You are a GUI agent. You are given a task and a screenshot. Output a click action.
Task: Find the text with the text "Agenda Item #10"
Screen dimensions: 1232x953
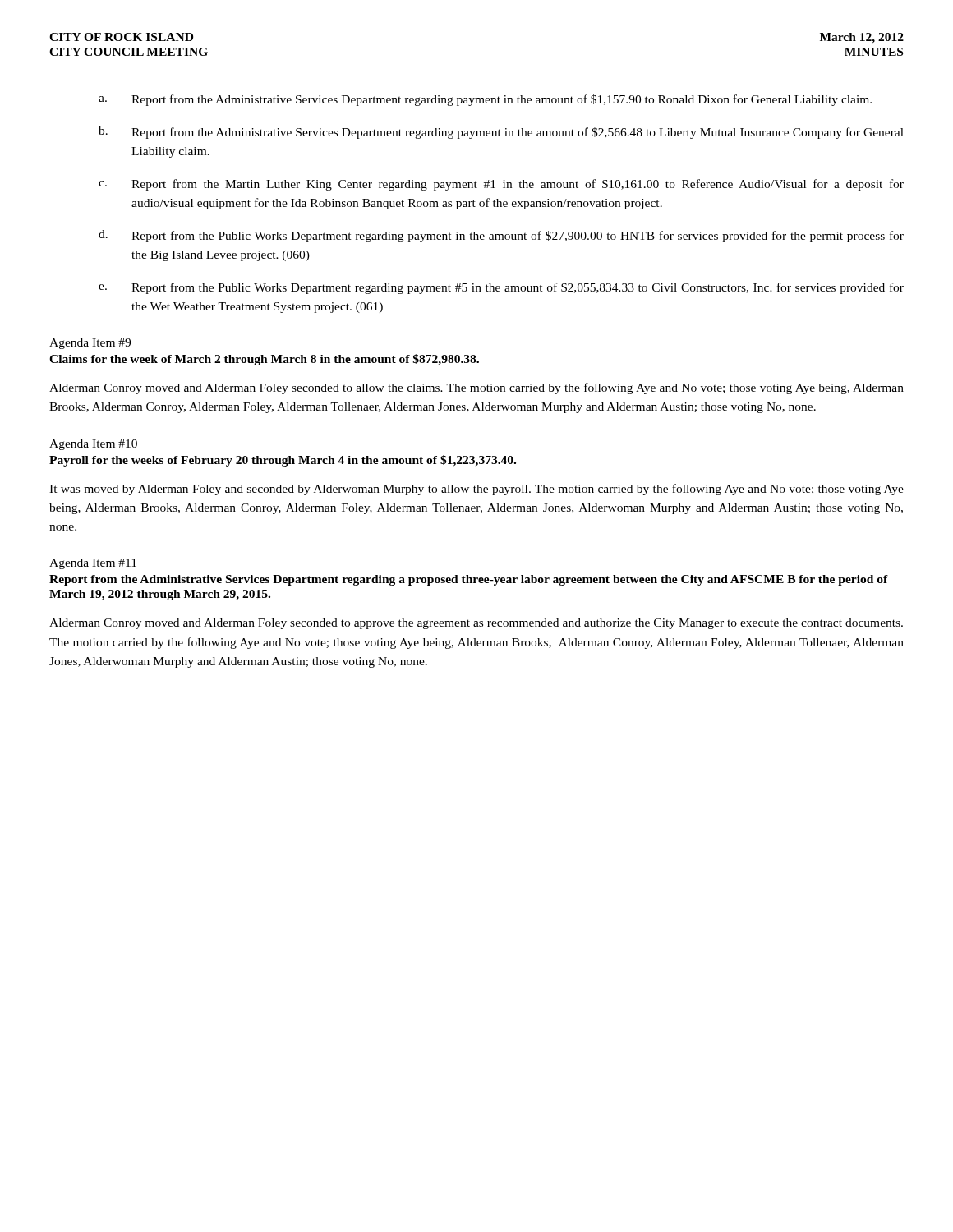(x=93, y=443)
